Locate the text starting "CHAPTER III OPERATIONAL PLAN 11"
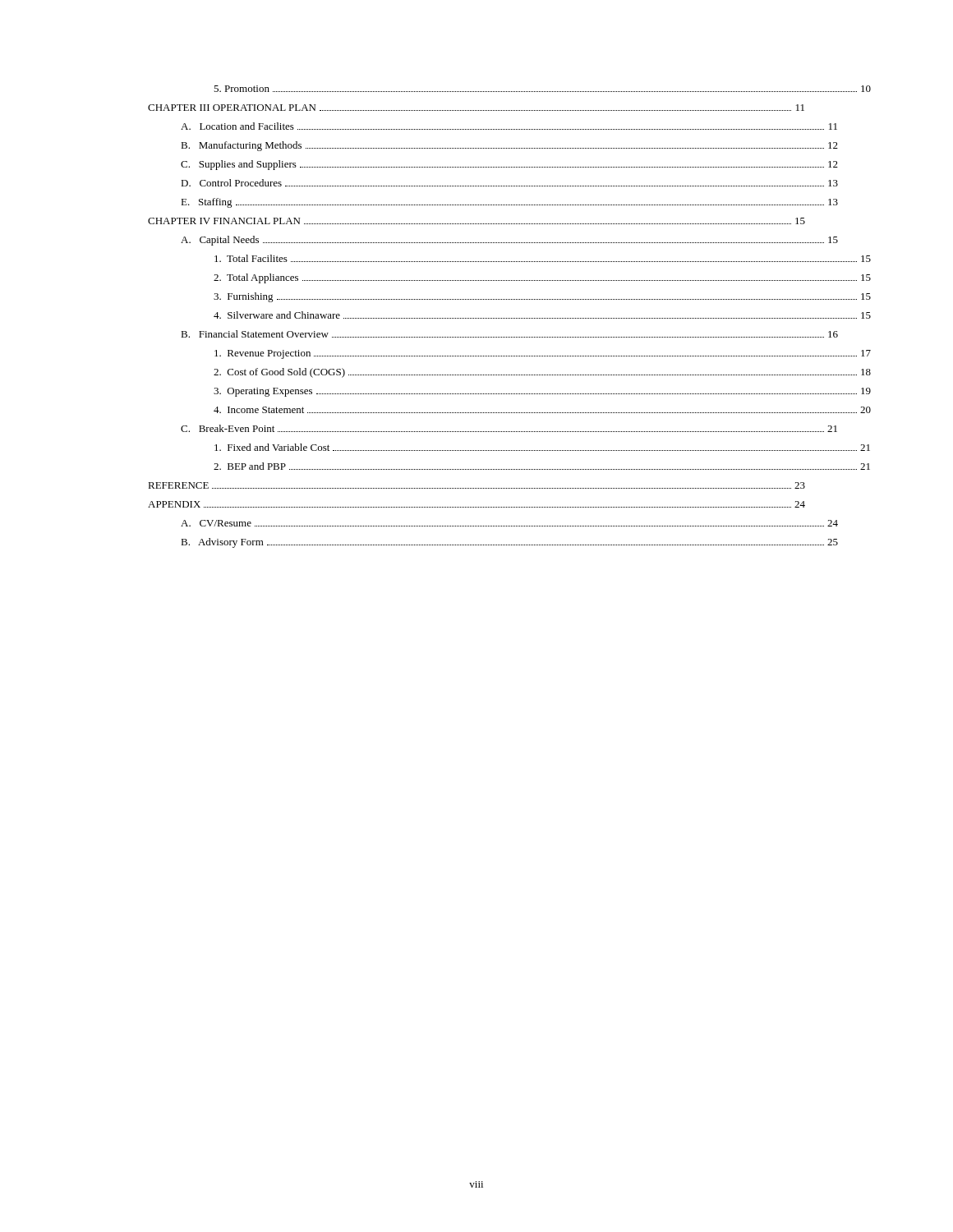The height and width of the screenshot is (1232, 953). tap(476, 108)
